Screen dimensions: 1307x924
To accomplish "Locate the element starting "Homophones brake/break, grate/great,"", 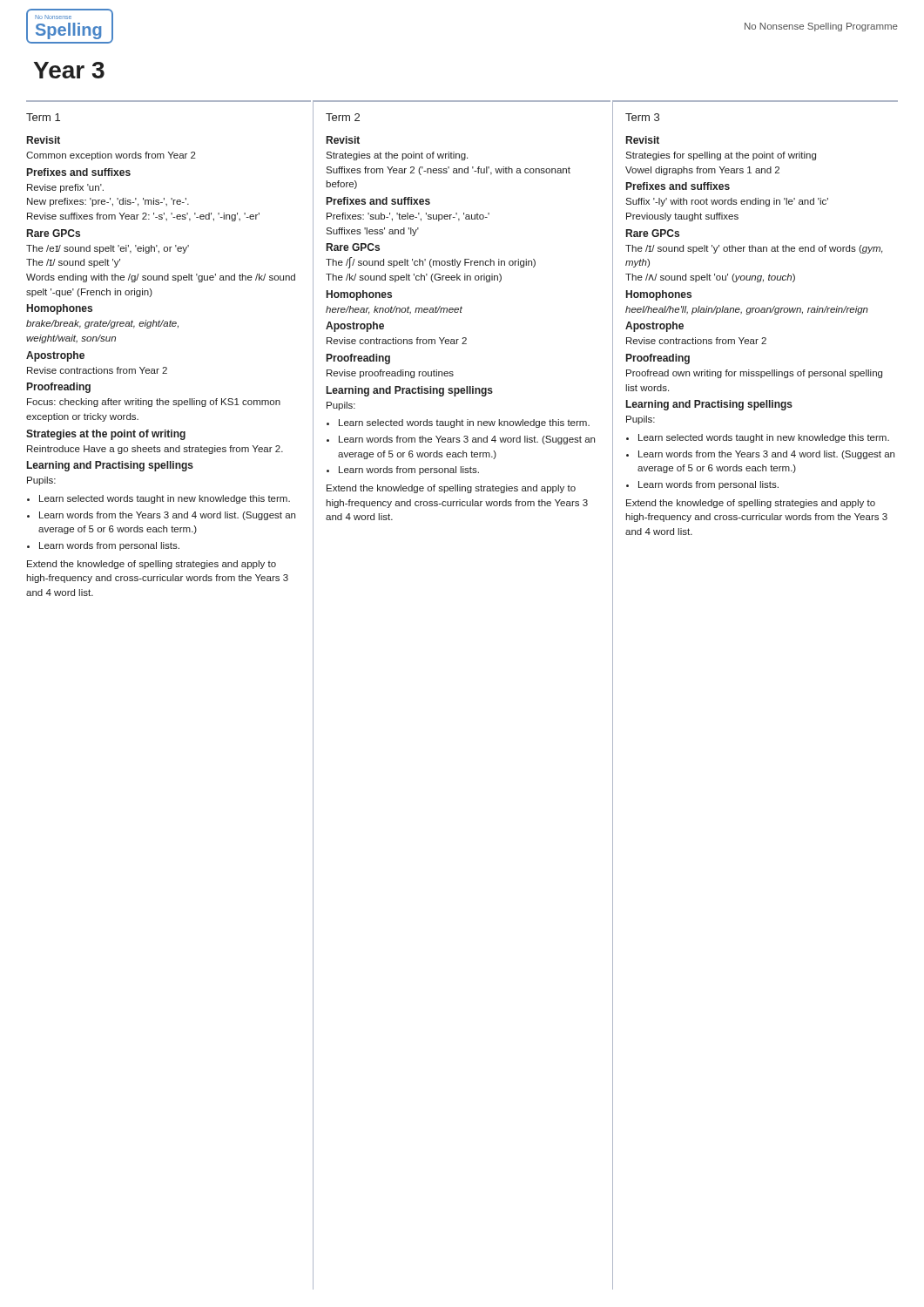I will [x=162, y=324].
